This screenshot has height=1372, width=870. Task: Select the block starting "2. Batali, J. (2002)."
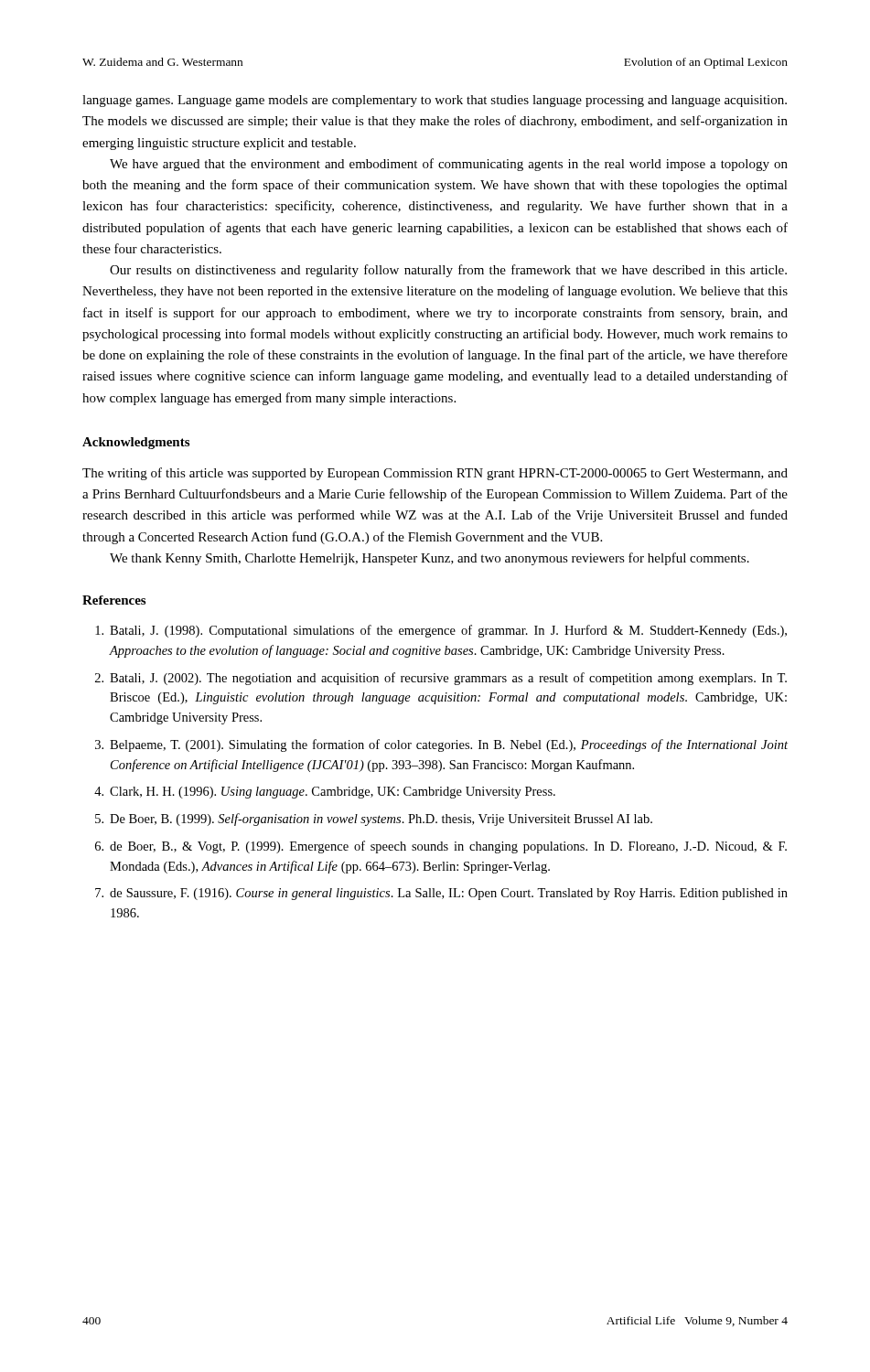tap(435, 698)
